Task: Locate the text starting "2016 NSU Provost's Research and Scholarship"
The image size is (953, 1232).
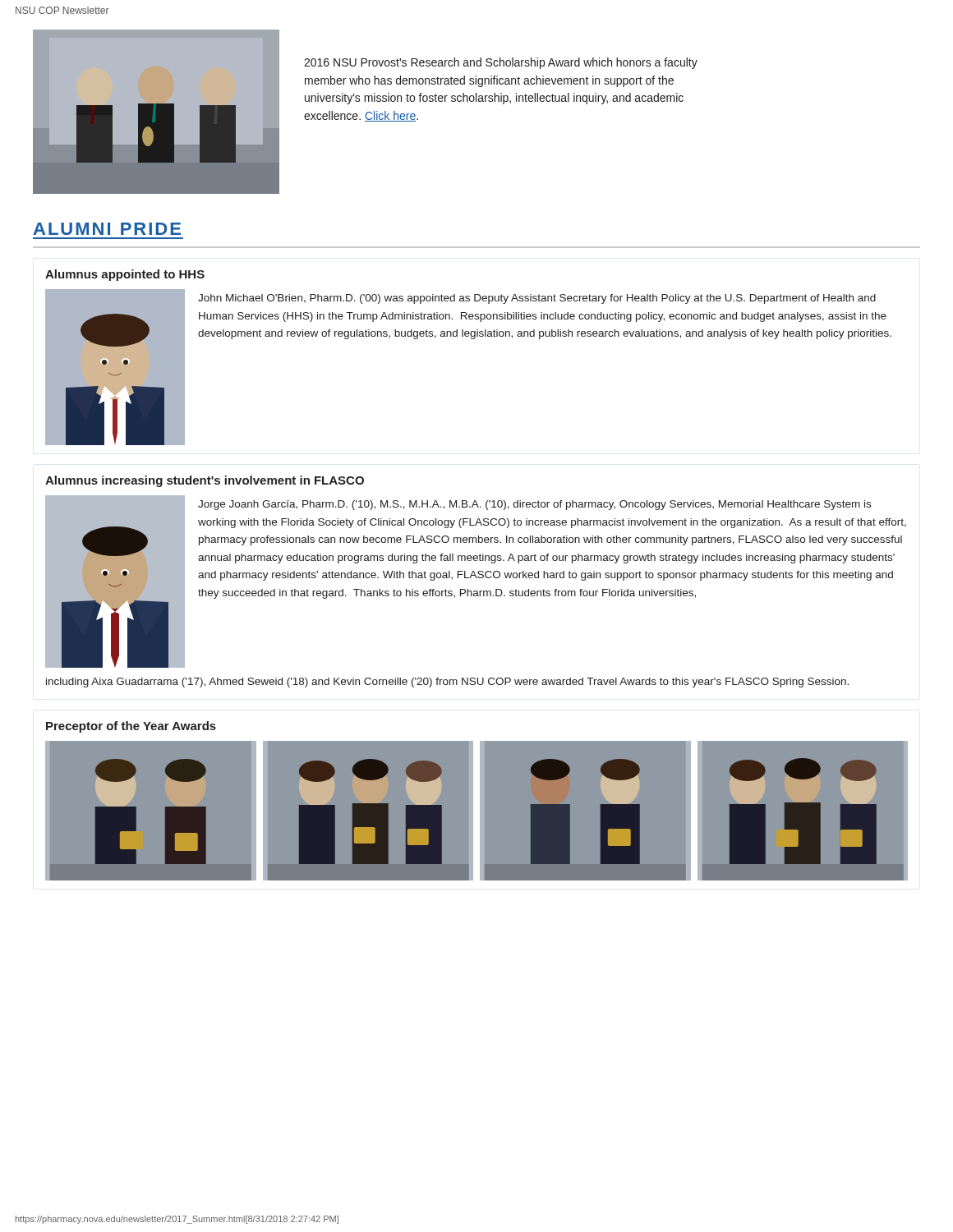Action: 501,89
